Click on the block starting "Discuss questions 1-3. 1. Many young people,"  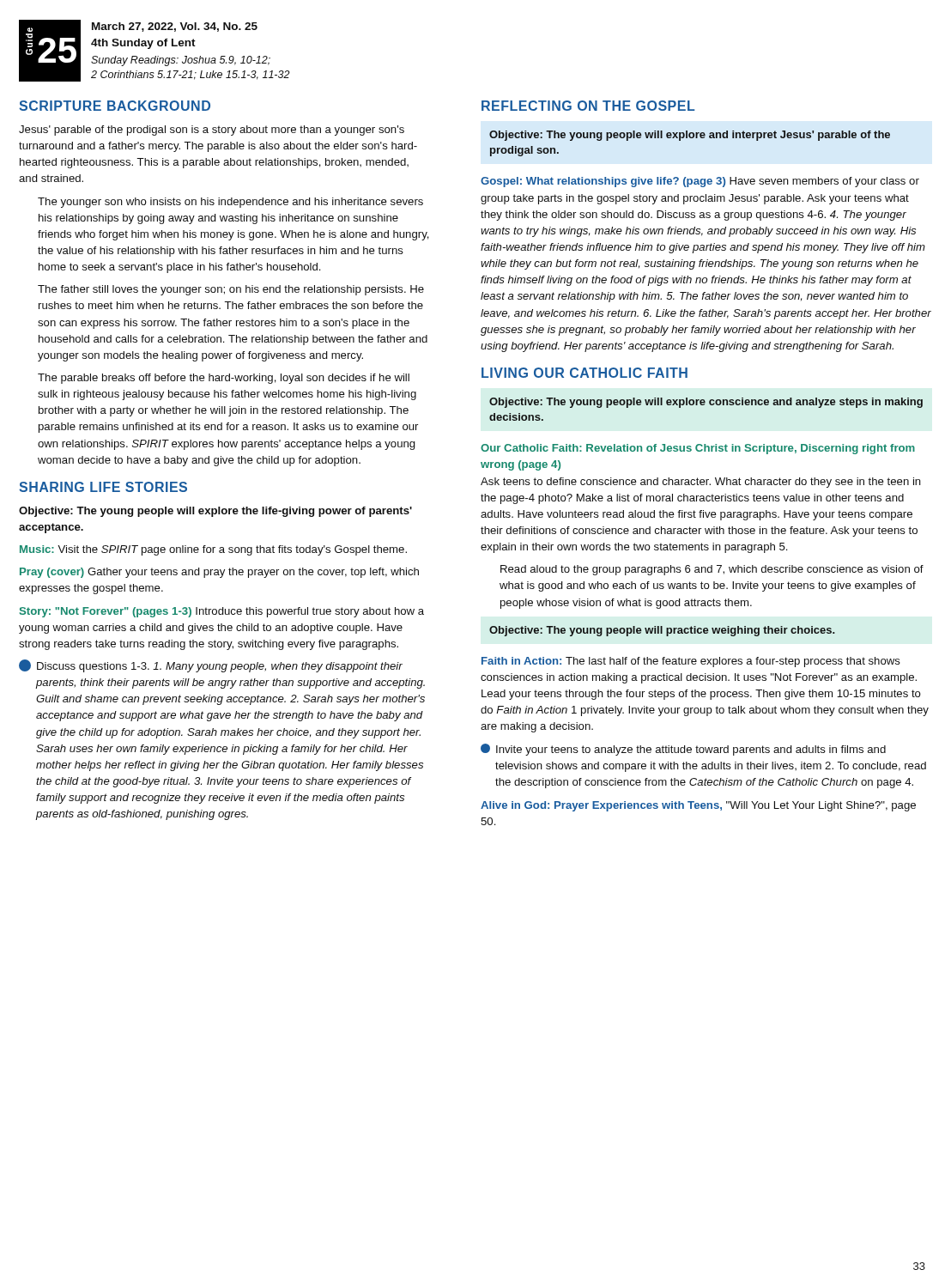[225, 740]
